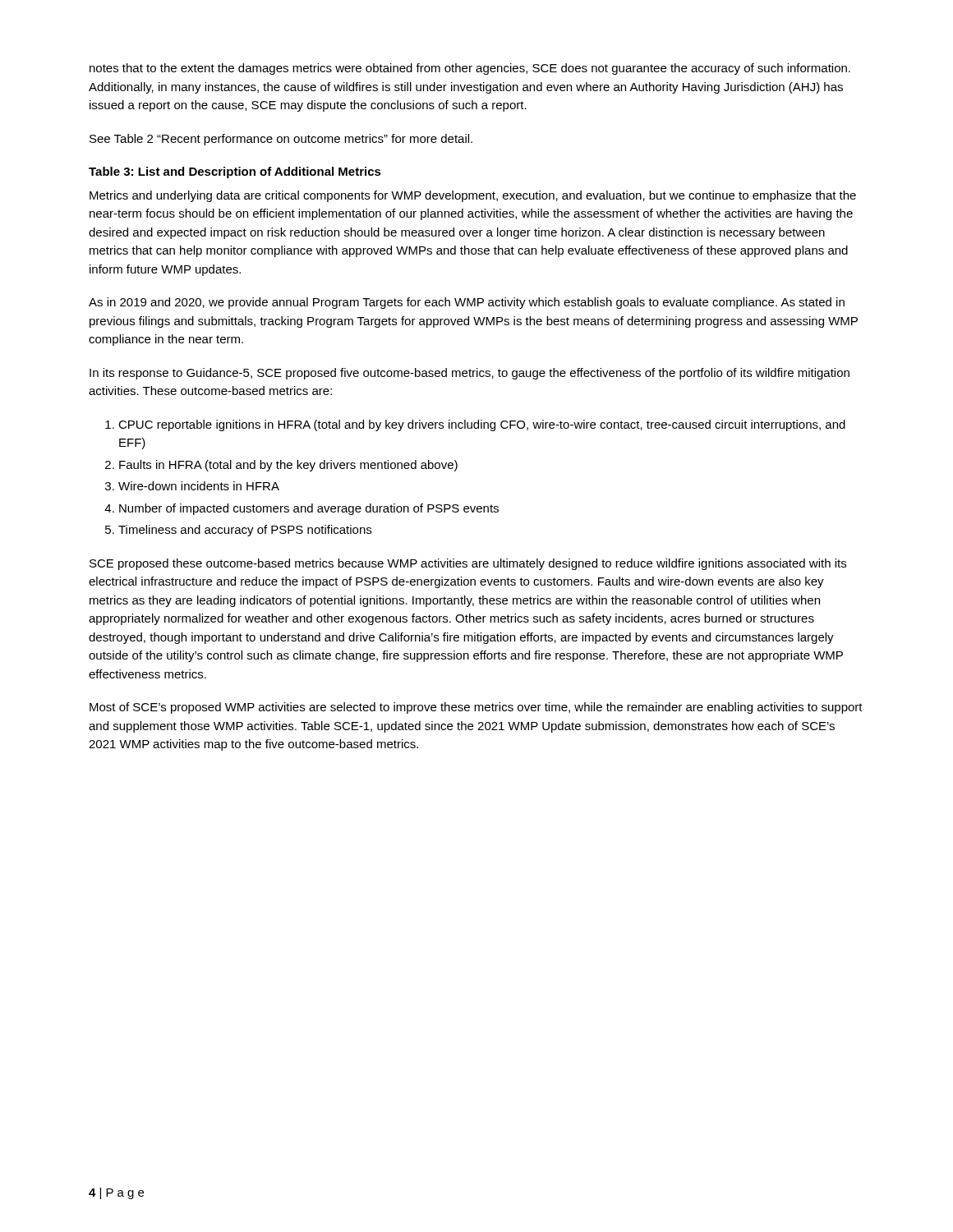Find the text block that reads "notes that to the"
The image size is (953, 1232).
(476, 87)
